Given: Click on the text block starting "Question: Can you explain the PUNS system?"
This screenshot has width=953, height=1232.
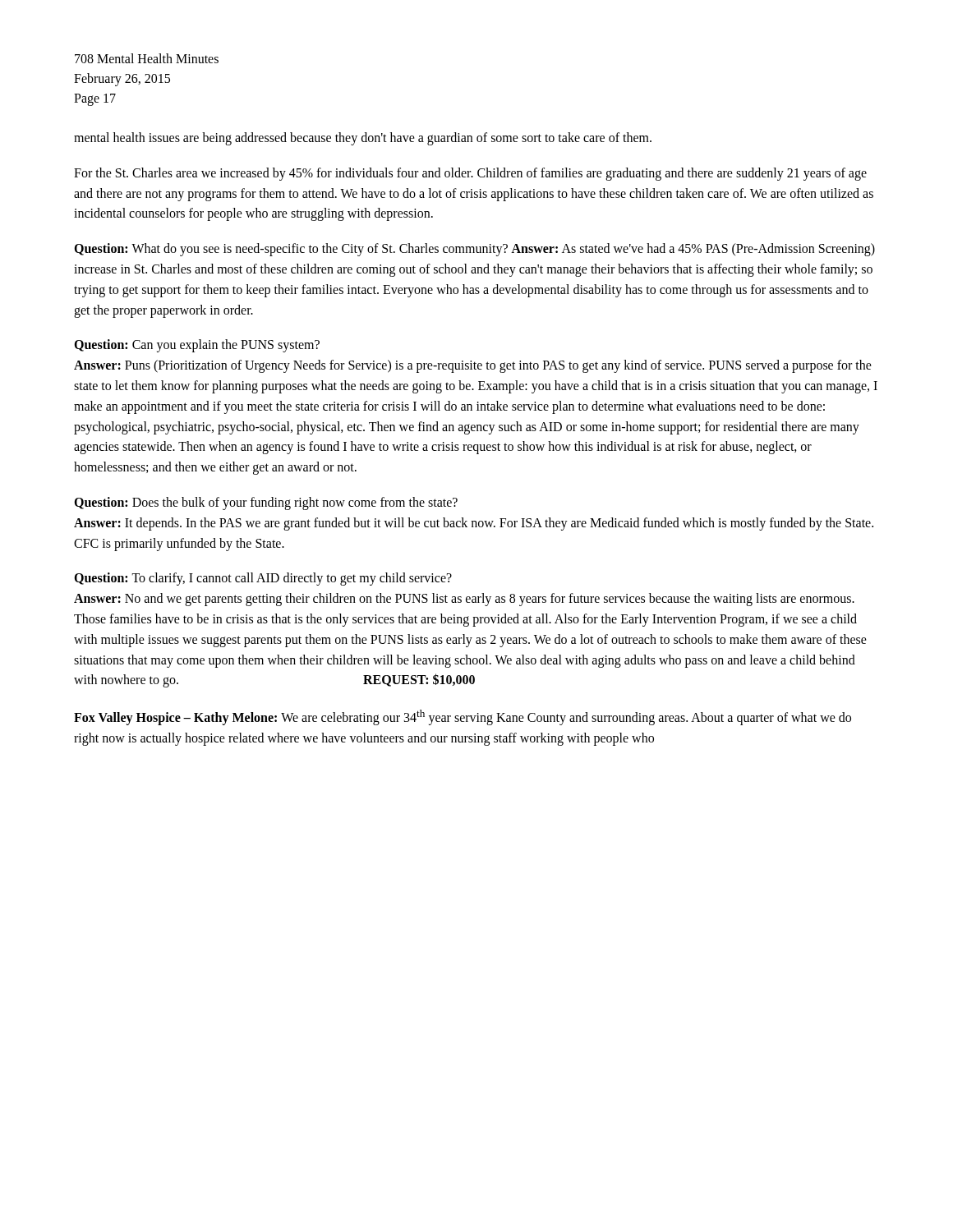Looking at the screenshot, I should pyautogui.click(x=476, y=406).
